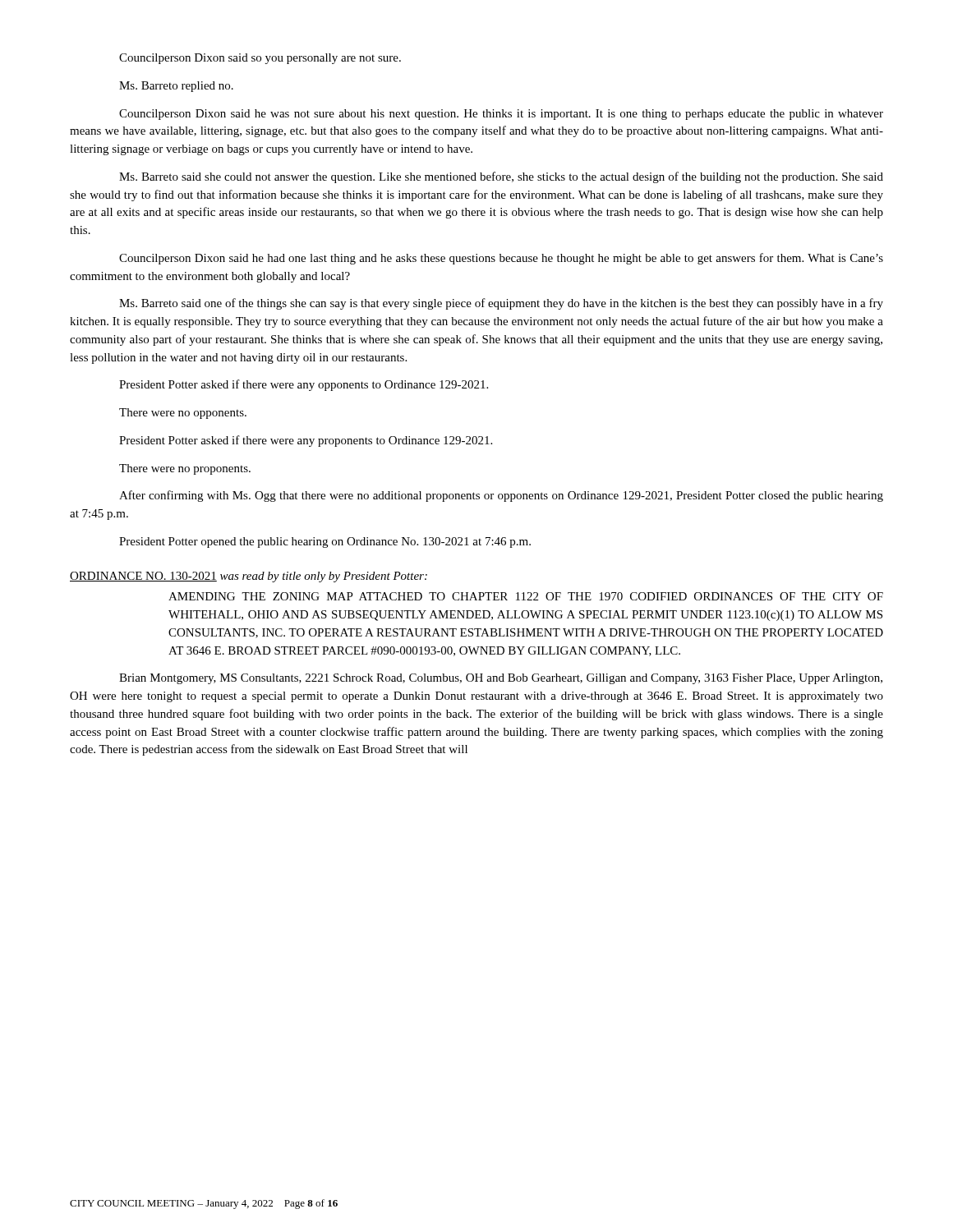The width and height of the screenshot is (953, 1232).
Task: Click on the text containing "Ms. Barreto replied no."
Action: click(176, 87)
